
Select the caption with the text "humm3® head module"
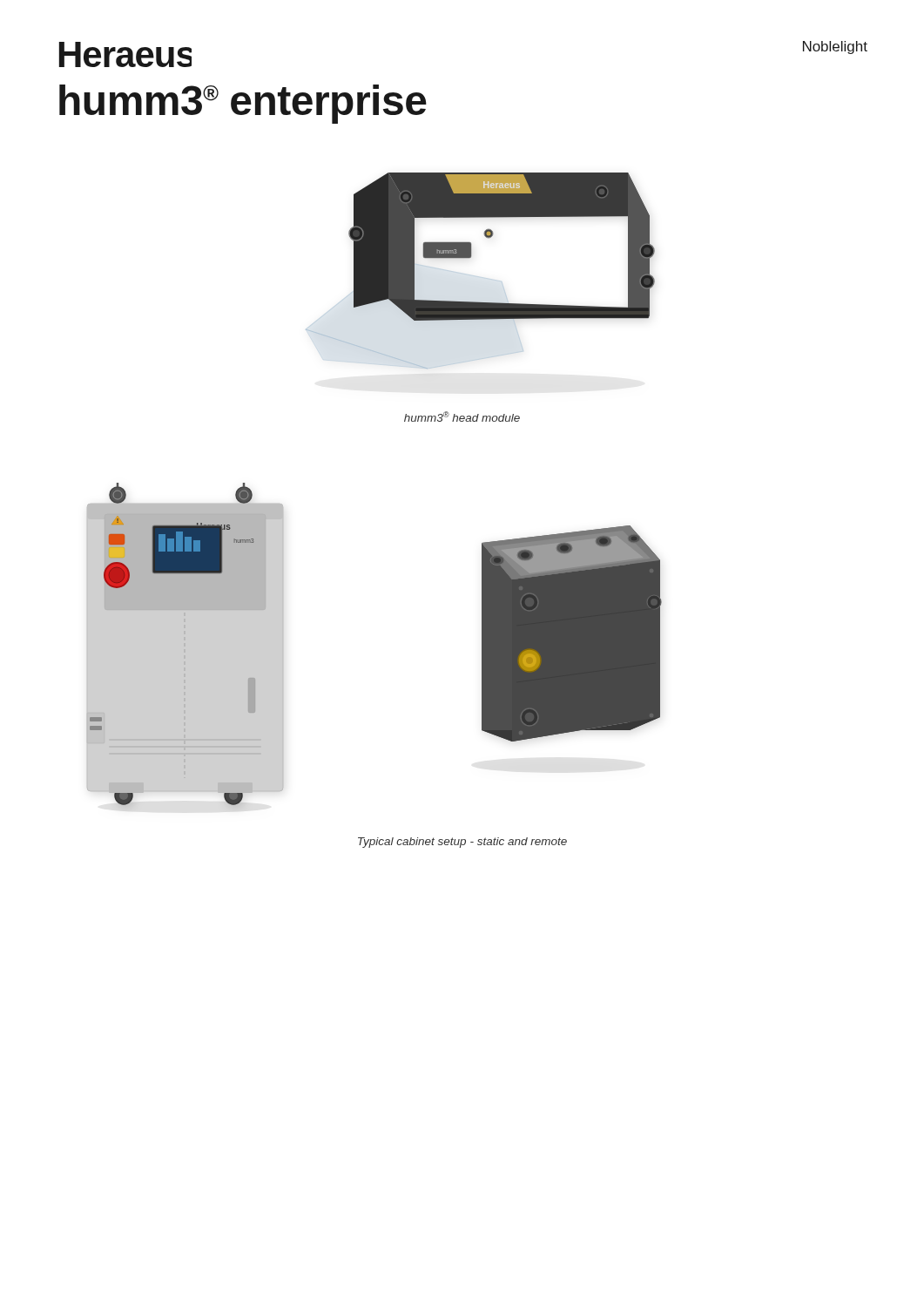click(462, 417)
